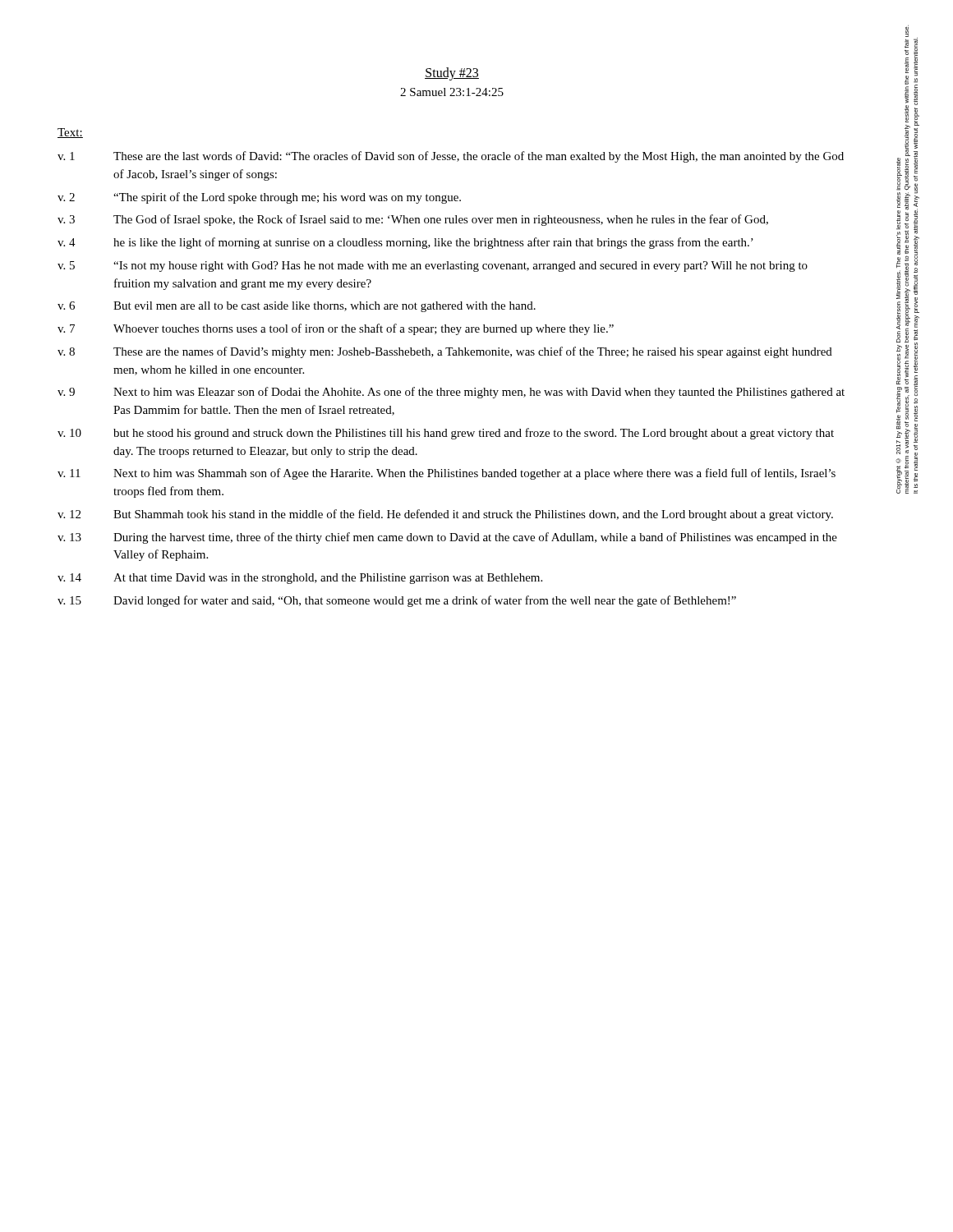
Task: Locate the block of text that opens with "v. 15 David"
Action: pyautogui.click(x=452, y=601)
